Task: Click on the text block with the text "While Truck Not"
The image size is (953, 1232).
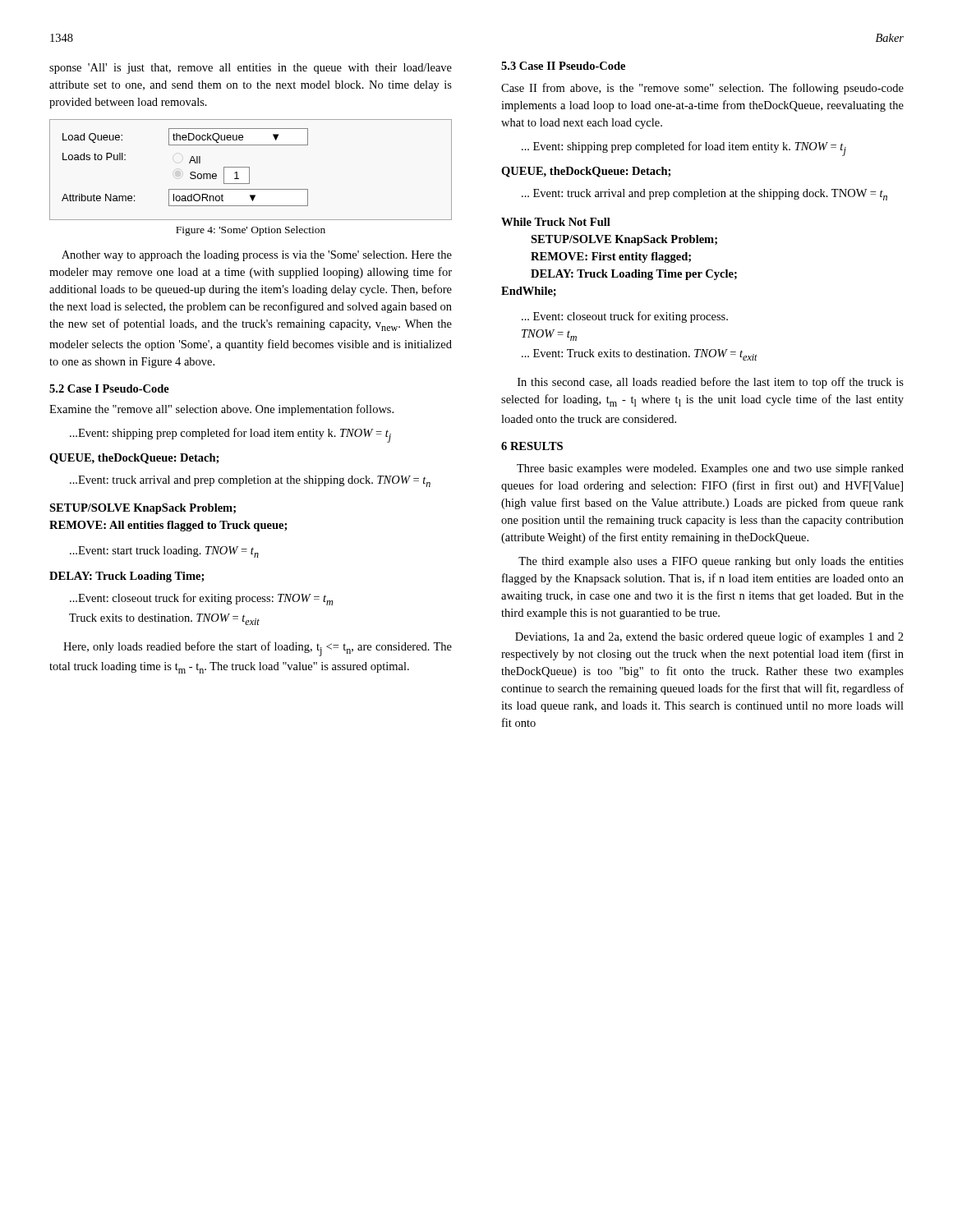Action: point(702,257)
